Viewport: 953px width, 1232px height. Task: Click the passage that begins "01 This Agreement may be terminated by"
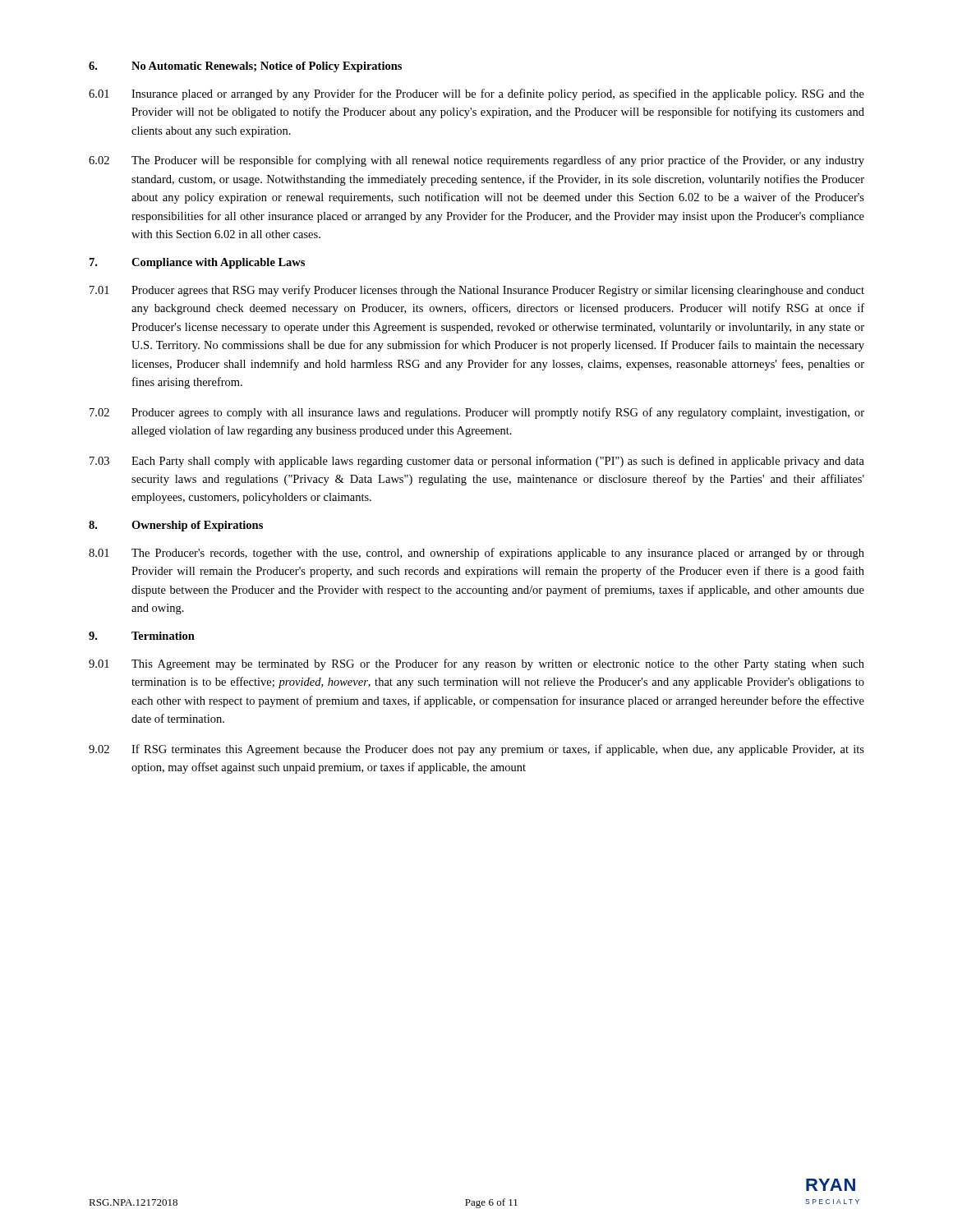click(476, 691)
